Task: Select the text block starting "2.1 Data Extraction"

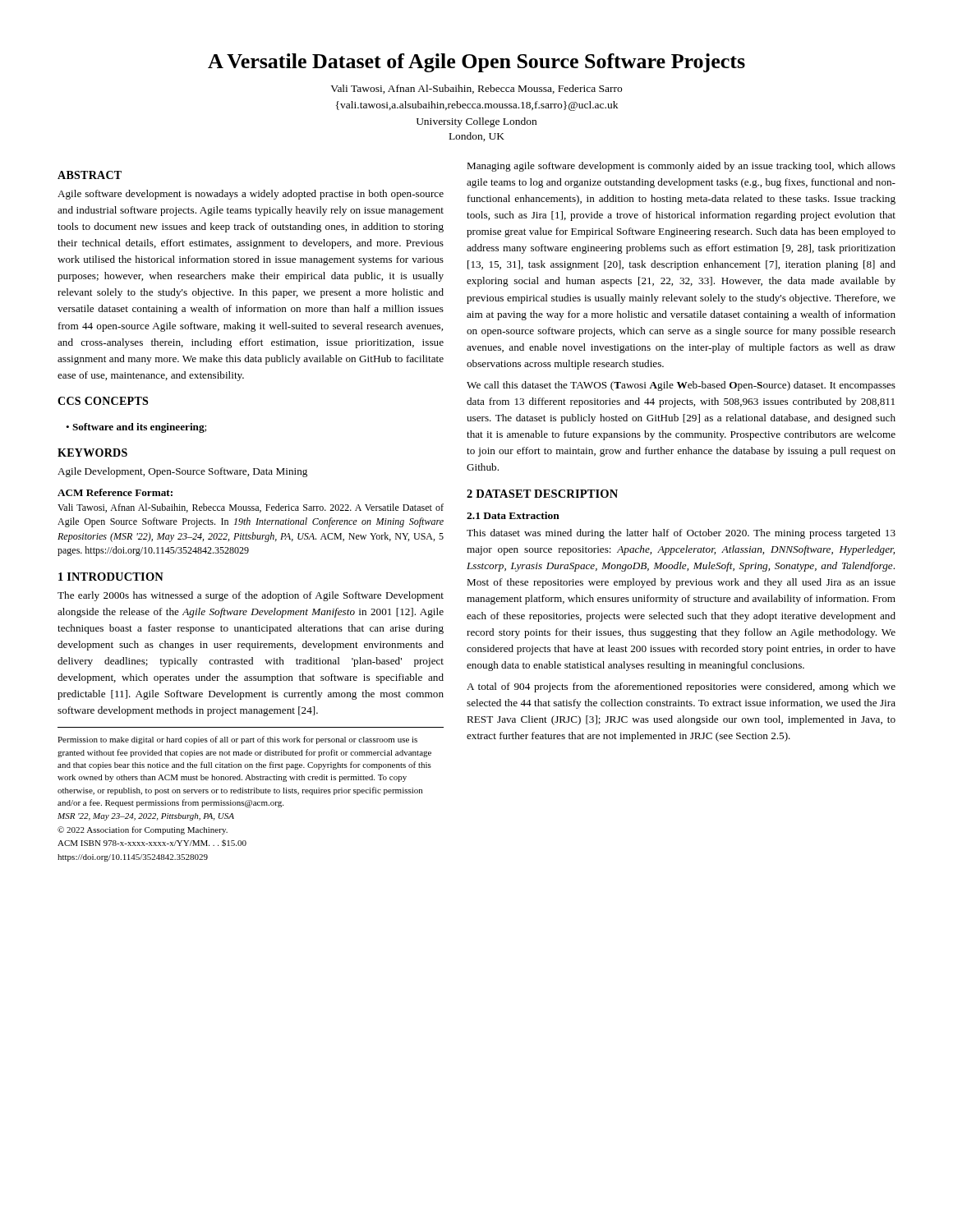Action: click(x=513, y=515)
